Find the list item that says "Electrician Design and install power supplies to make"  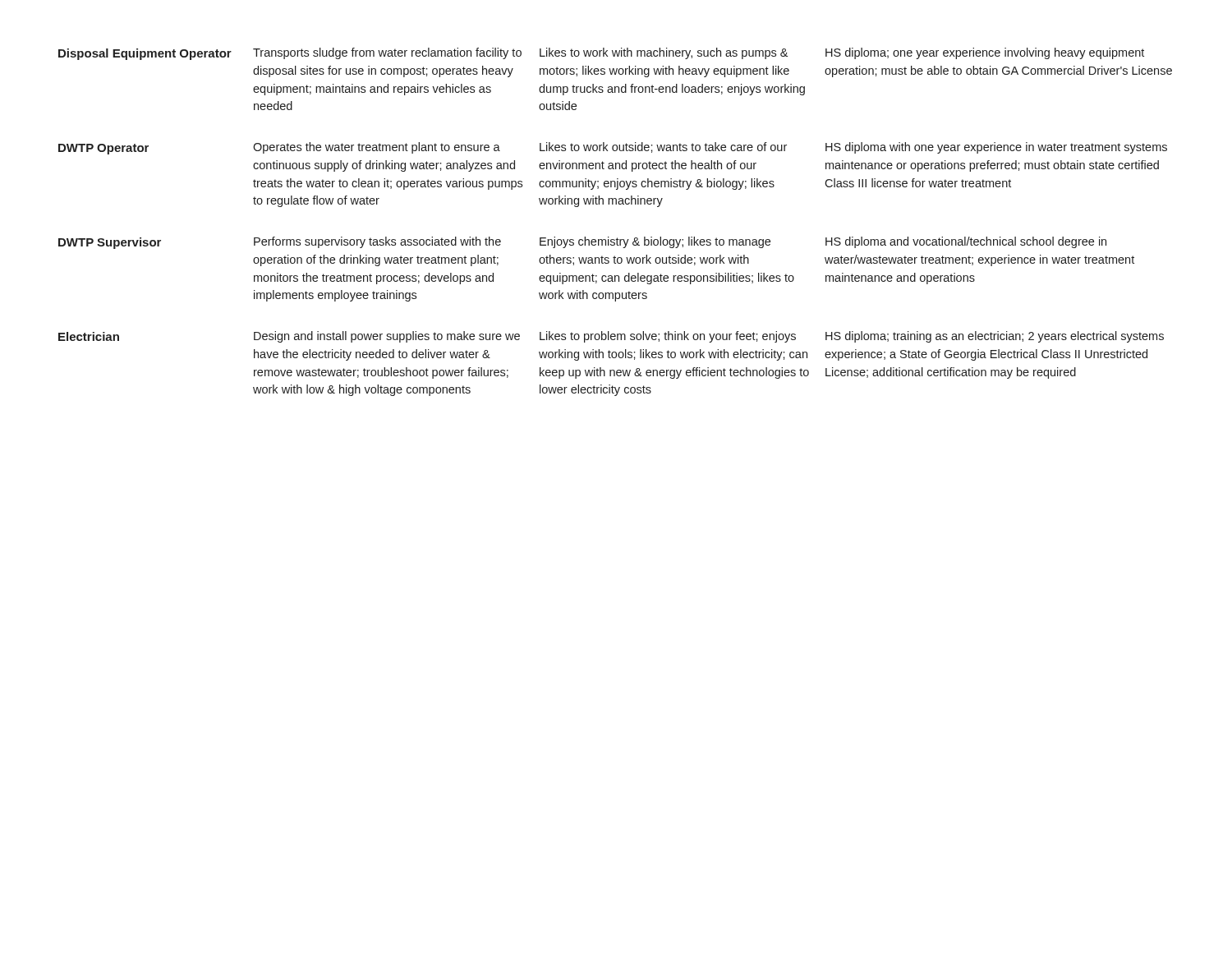tap(616, 364)
